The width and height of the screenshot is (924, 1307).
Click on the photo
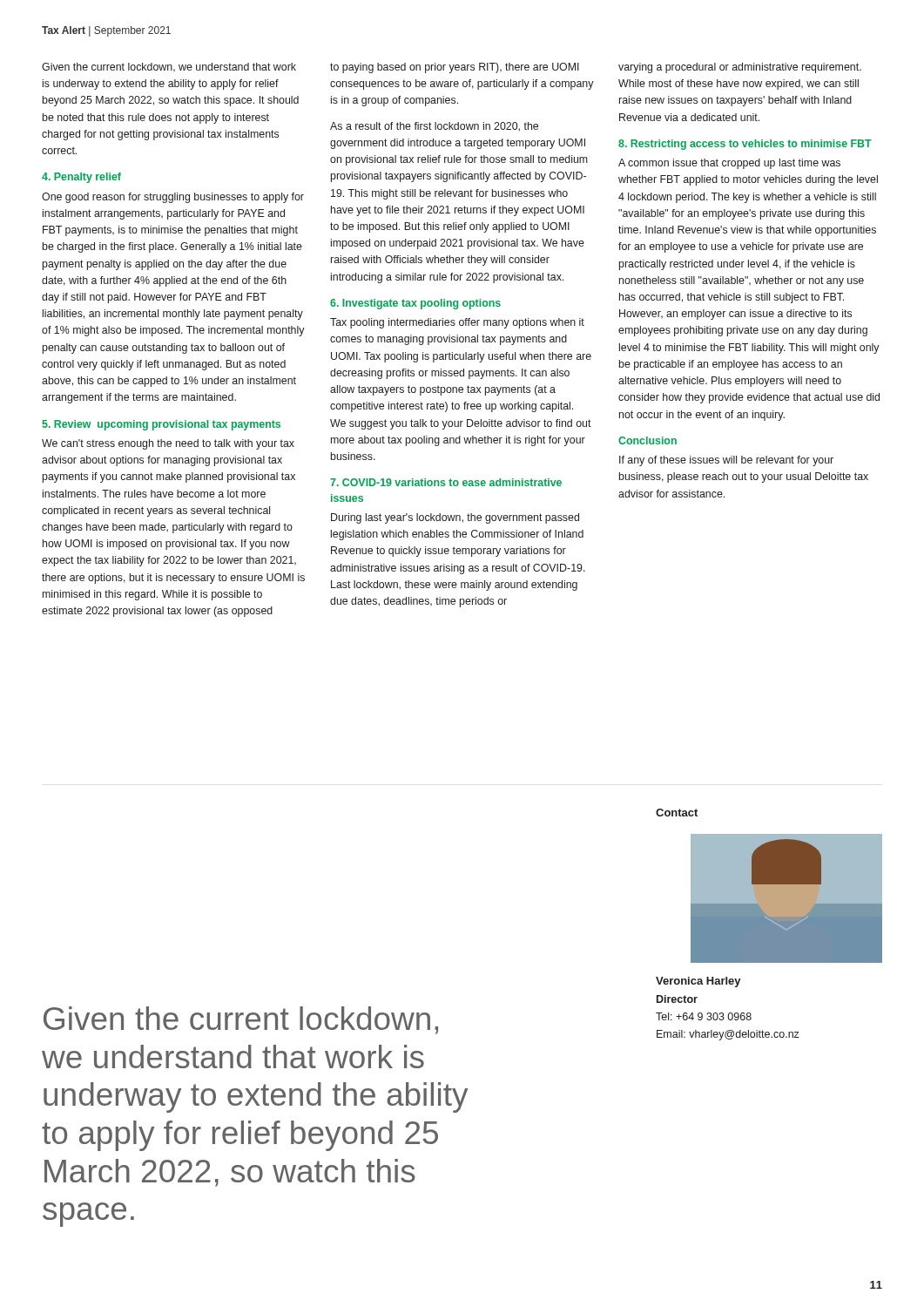point(786,898)
